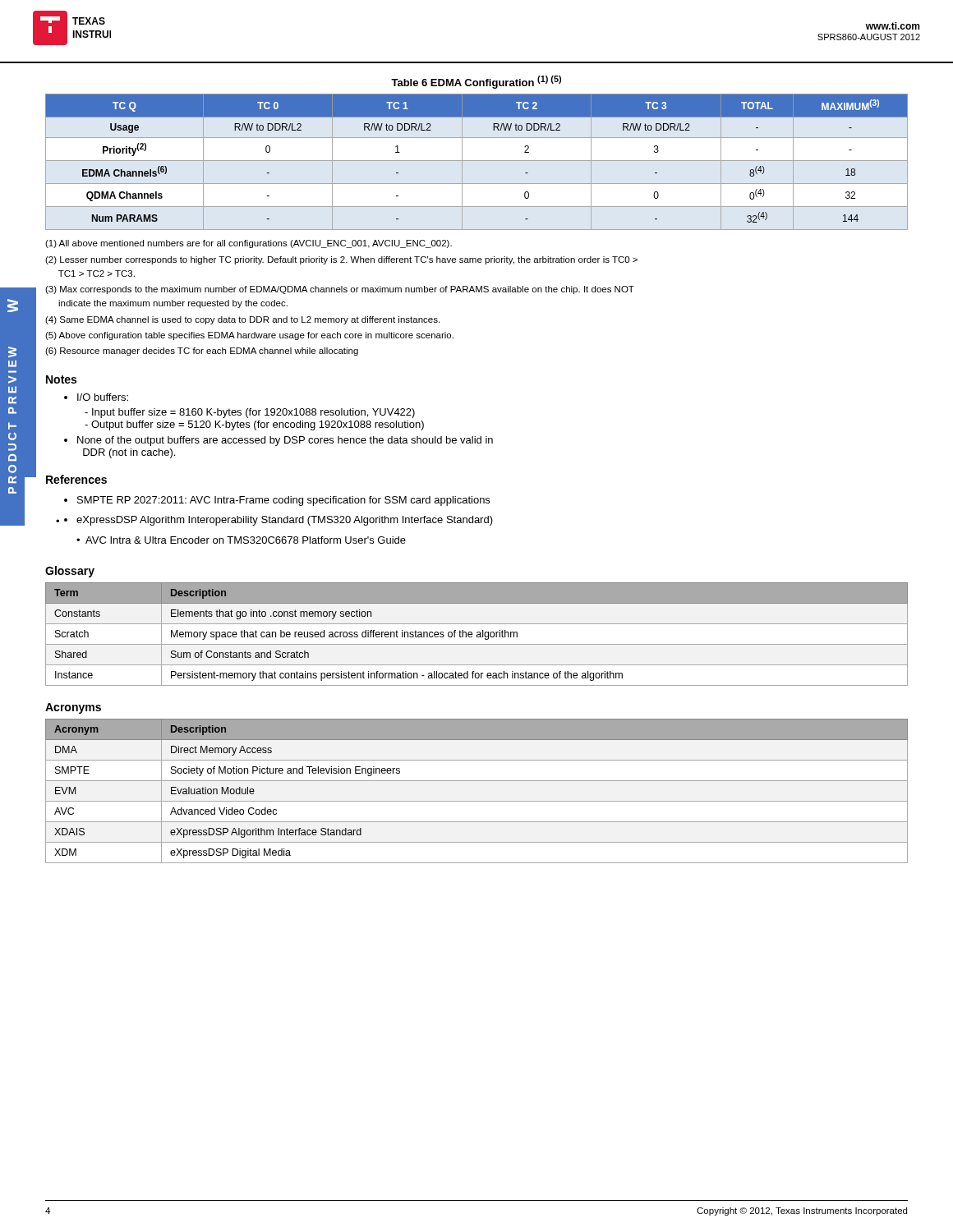This screenshot has height=1232, width=953.
Task: Select the text block starting "None of the output buffers are accessed"
Action: pos(485,446)
